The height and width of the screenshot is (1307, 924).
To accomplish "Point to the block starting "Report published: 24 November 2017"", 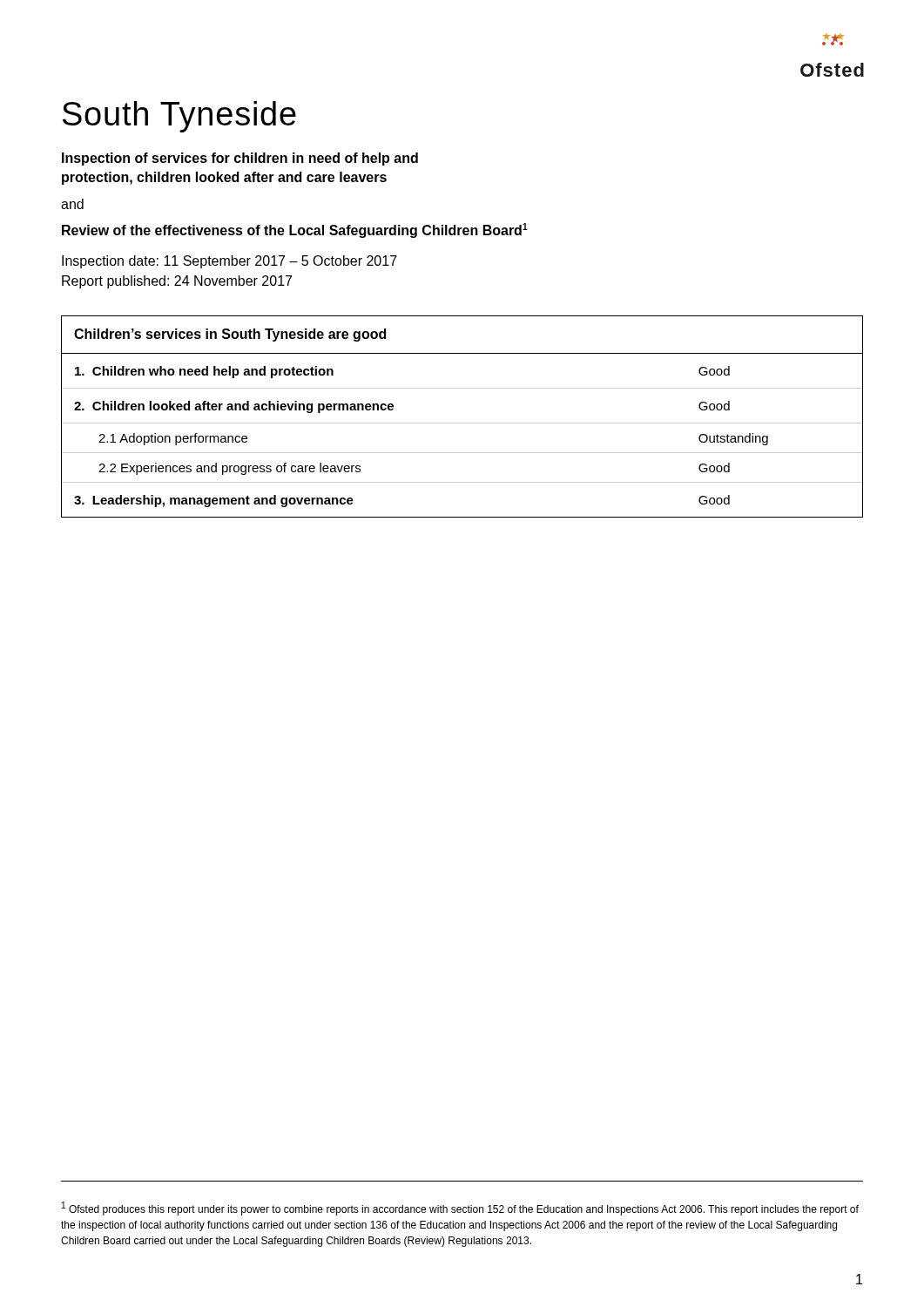I will coord(177,282).
